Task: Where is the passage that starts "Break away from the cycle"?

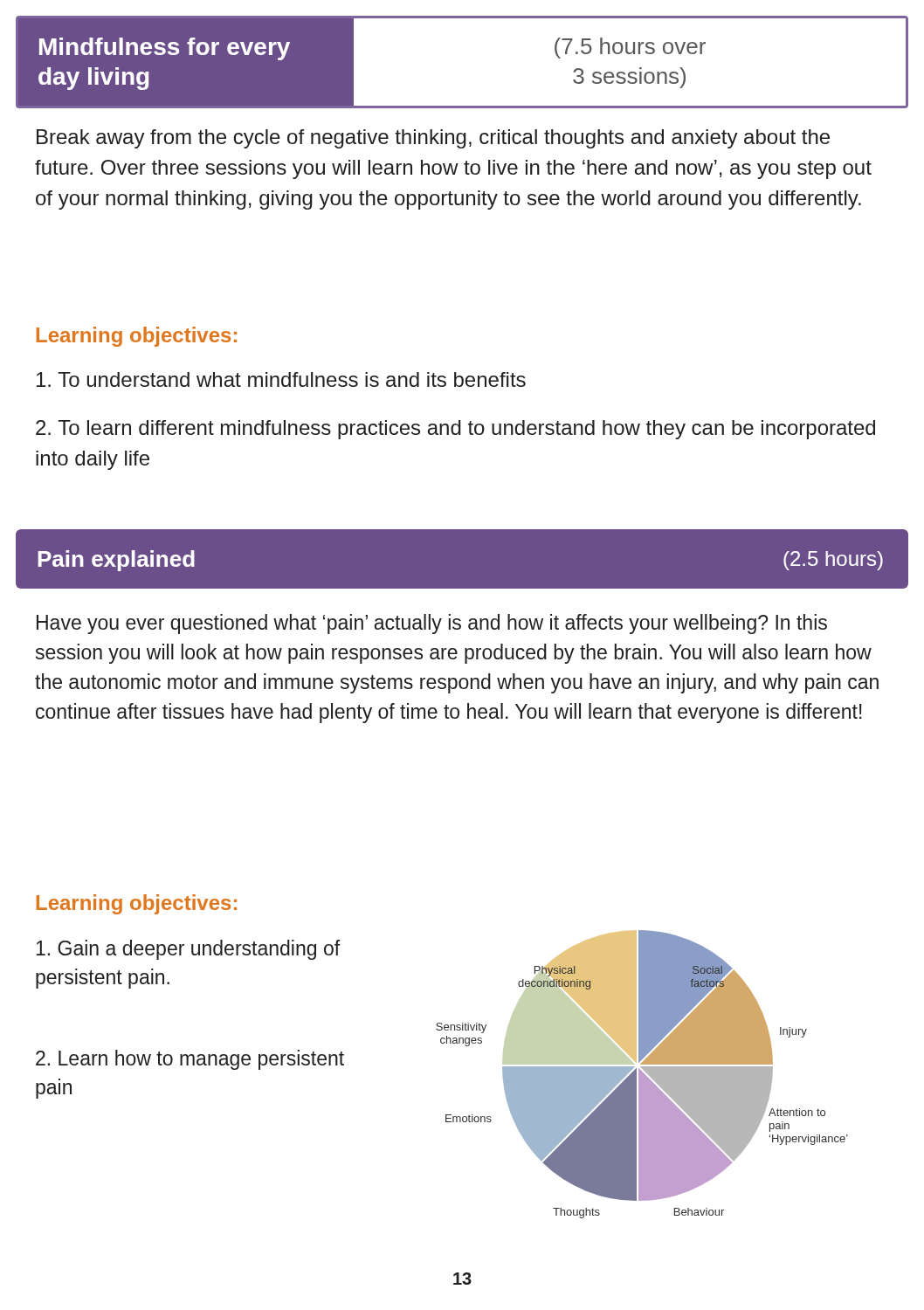Action: tap(453, 167)
